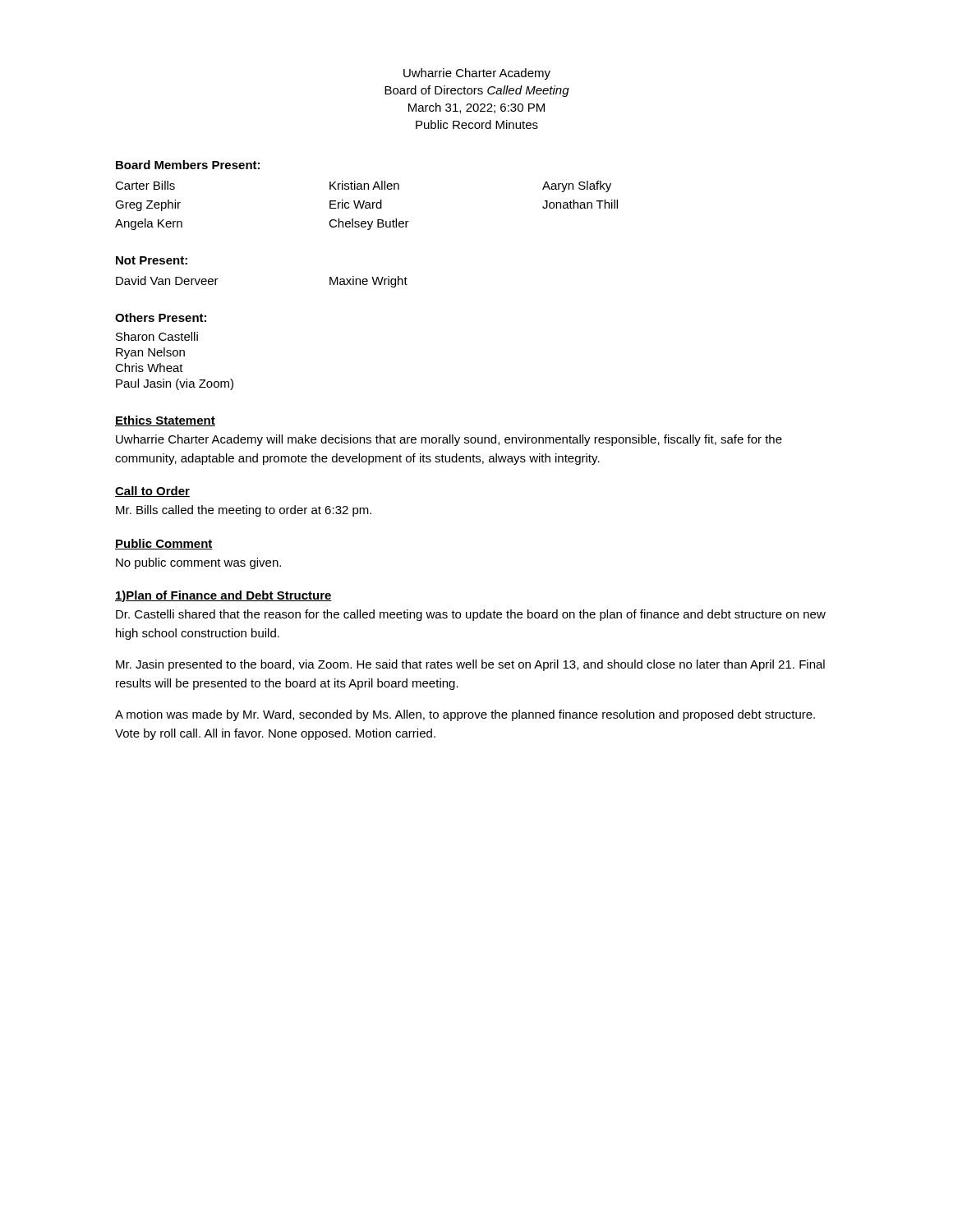The width and height of the screenshot is (953, 1232).
Task: Point to the title beginning "Board of Directors"
Action: pyautogui.click(x=476, y=90)
